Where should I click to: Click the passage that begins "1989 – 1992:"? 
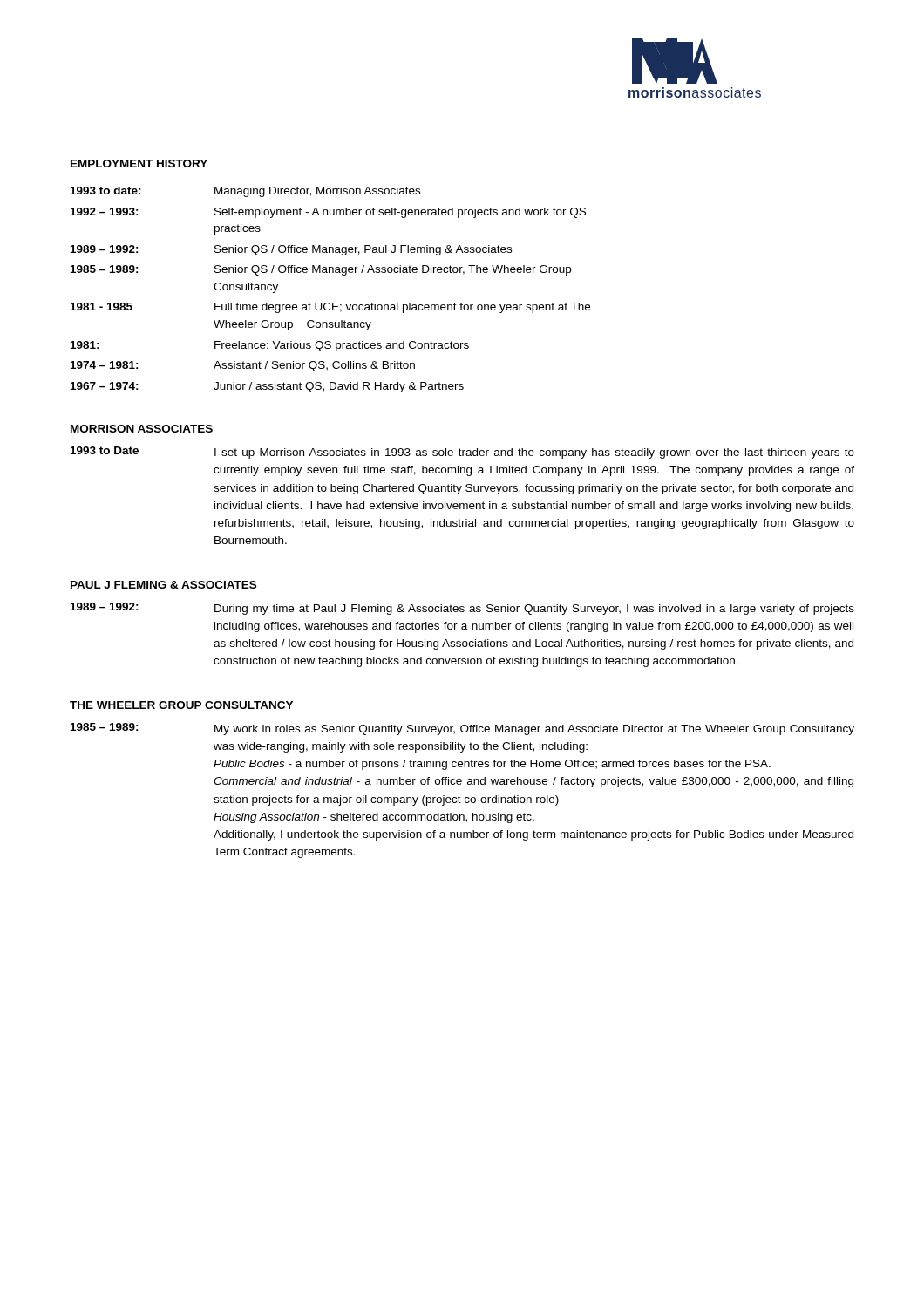pos(462,635)
